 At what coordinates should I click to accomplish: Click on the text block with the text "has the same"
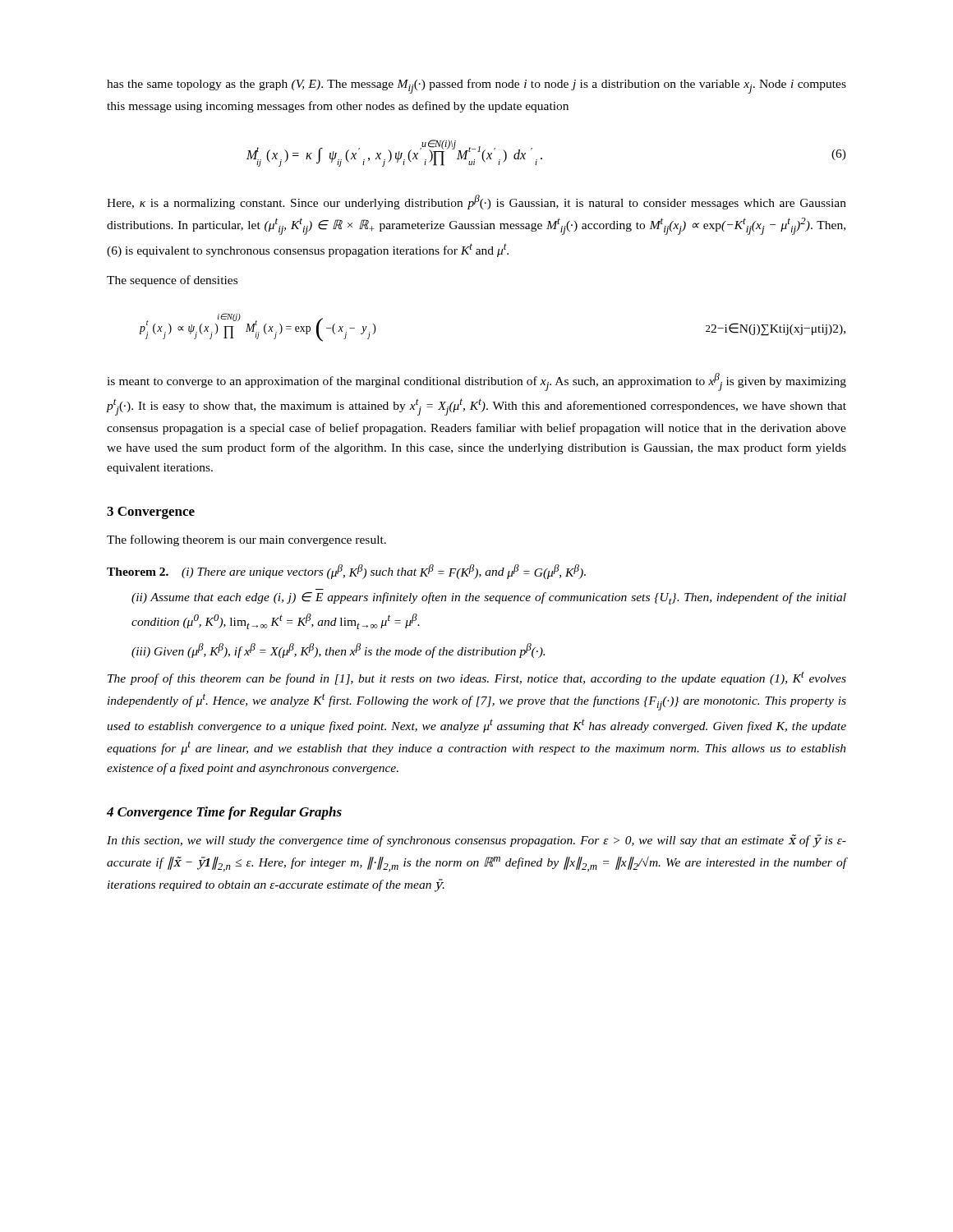point(476,95)
